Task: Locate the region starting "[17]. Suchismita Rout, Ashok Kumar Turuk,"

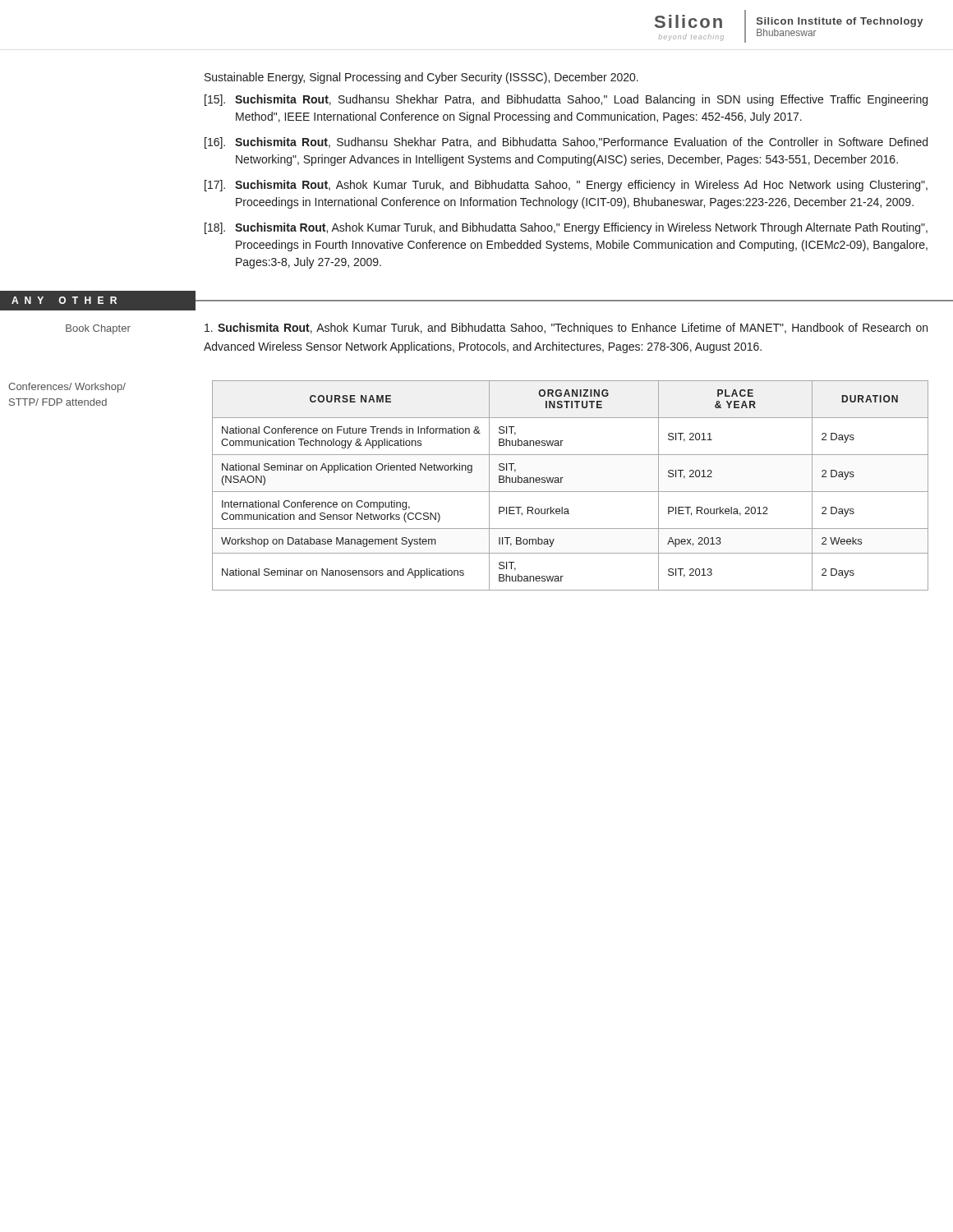Action: pyautogui.click(x=566, y=194)
